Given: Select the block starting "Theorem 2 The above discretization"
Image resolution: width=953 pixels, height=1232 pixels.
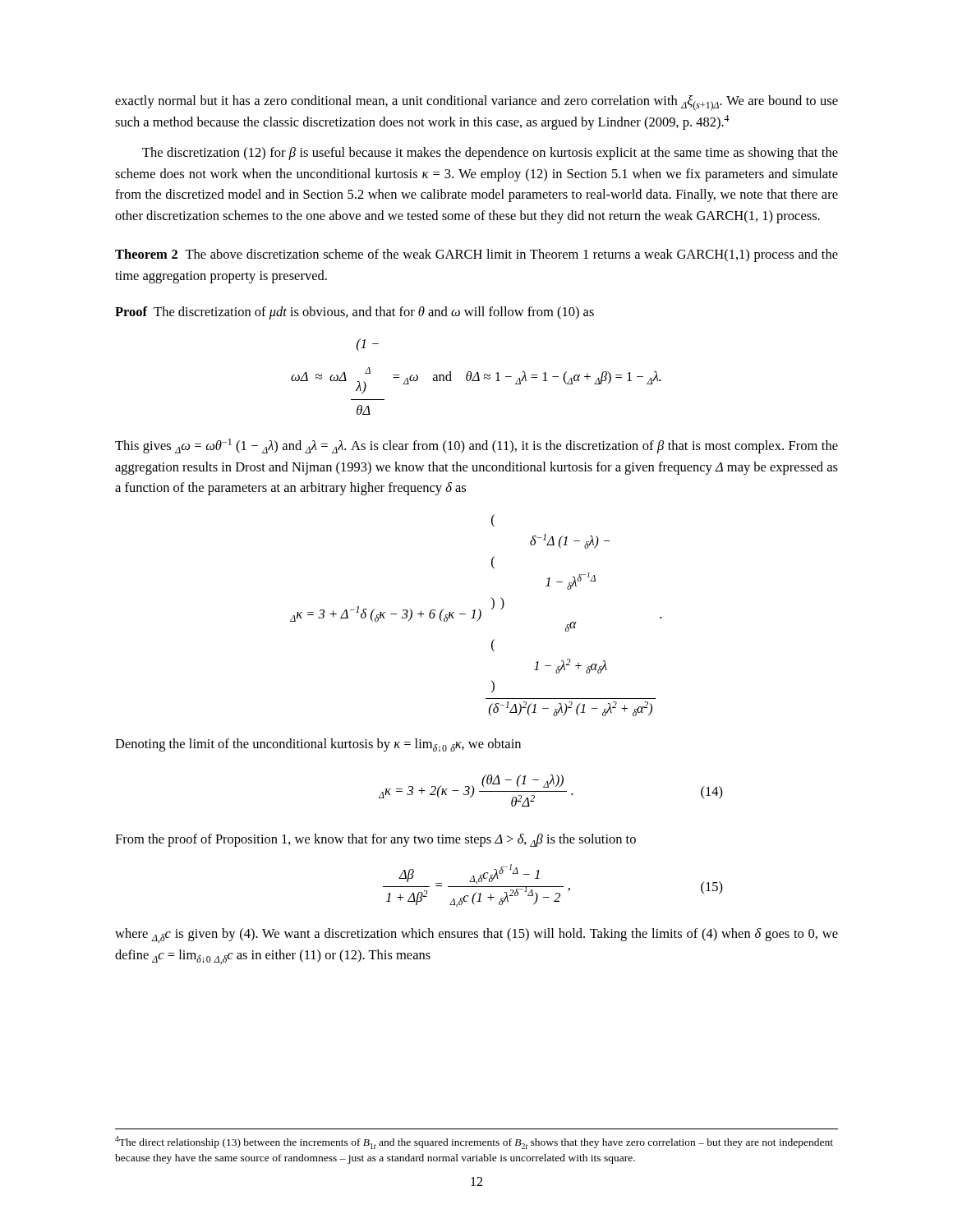Looking at the screenshot, I should pyautogui.click(x=476, y=265).
